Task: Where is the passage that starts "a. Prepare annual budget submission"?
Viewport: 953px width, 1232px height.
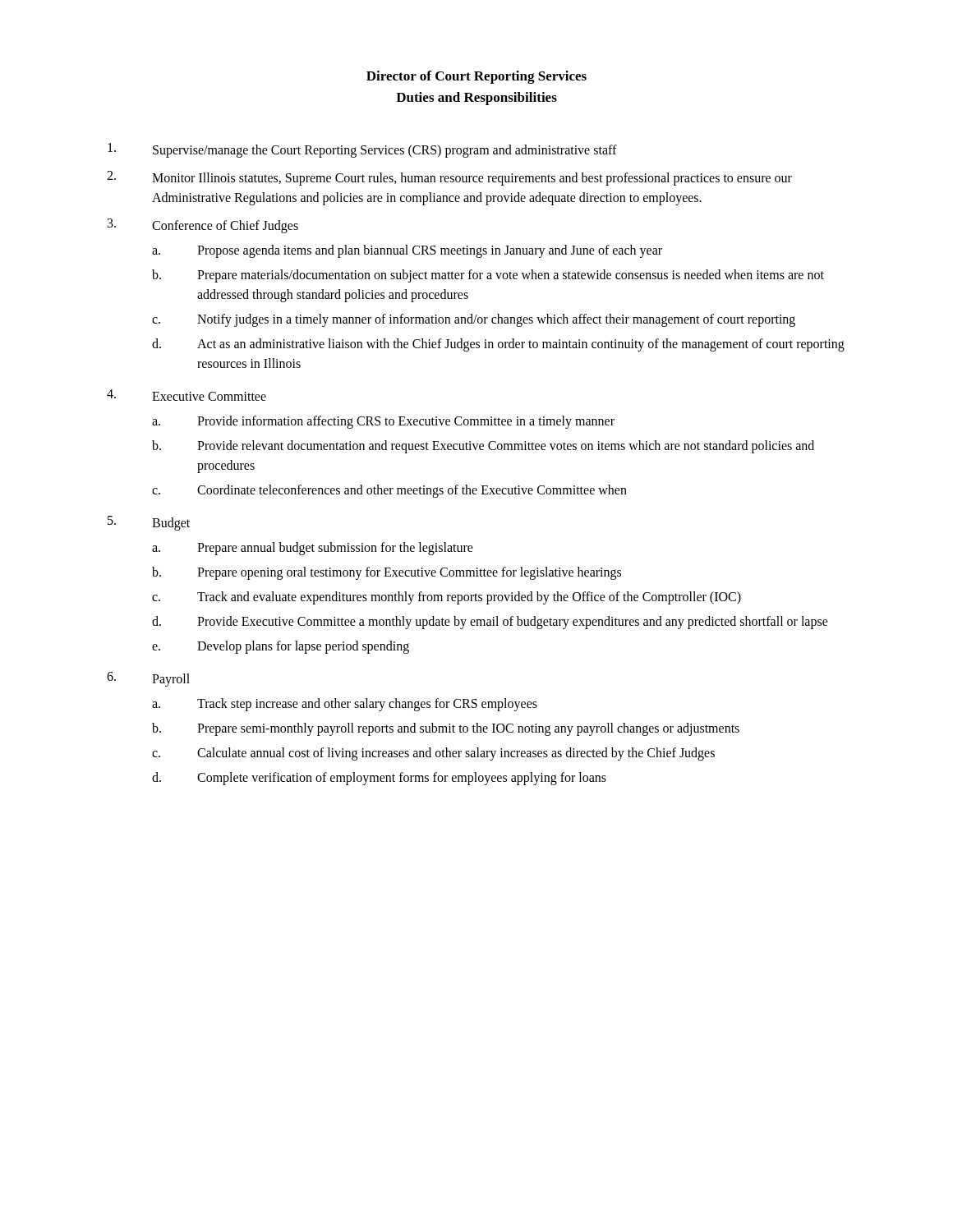Action: (x=313, y=549)
